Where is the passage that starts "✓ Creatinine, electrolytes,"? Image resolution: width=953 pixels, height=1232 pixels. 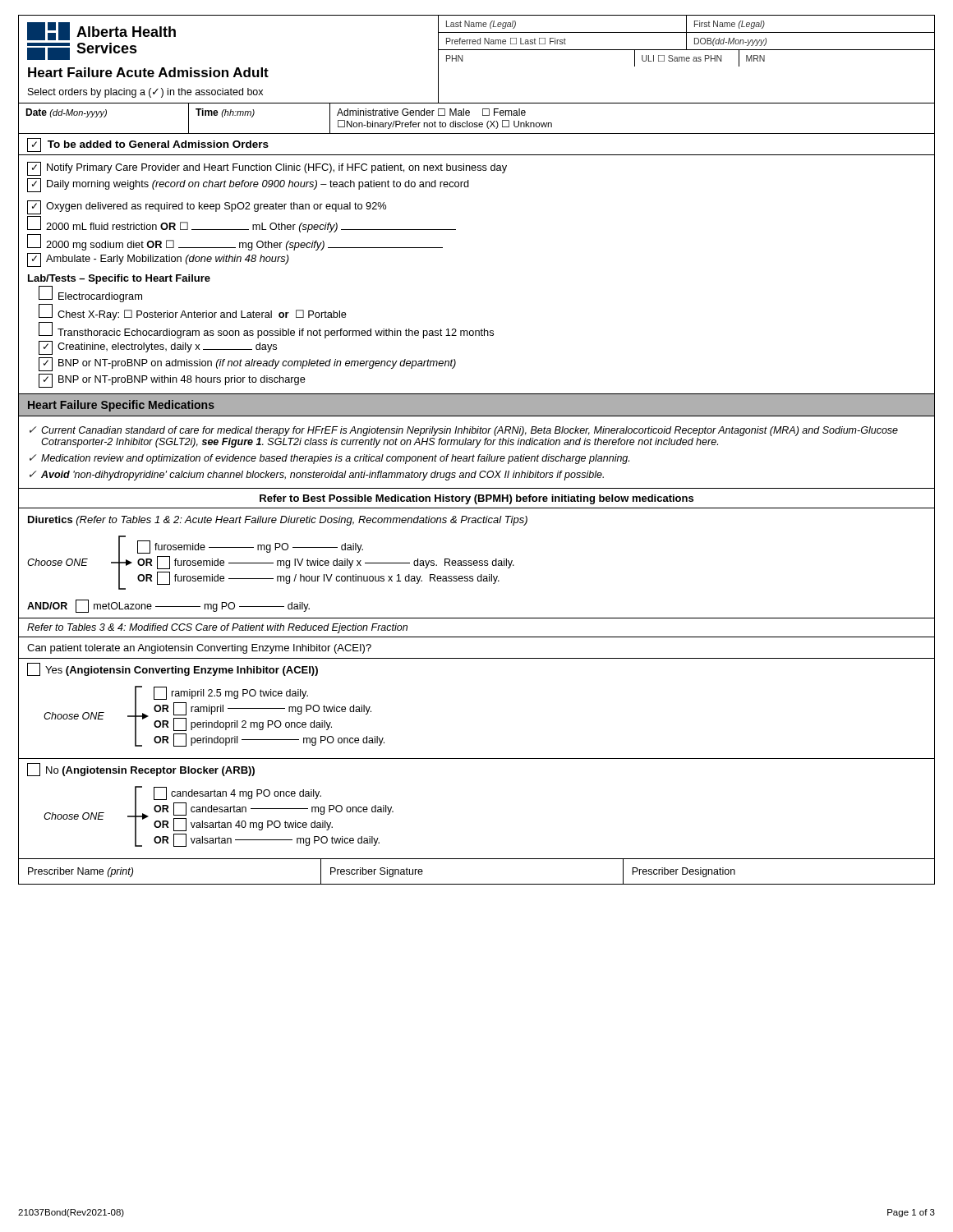tap(158, 347)
